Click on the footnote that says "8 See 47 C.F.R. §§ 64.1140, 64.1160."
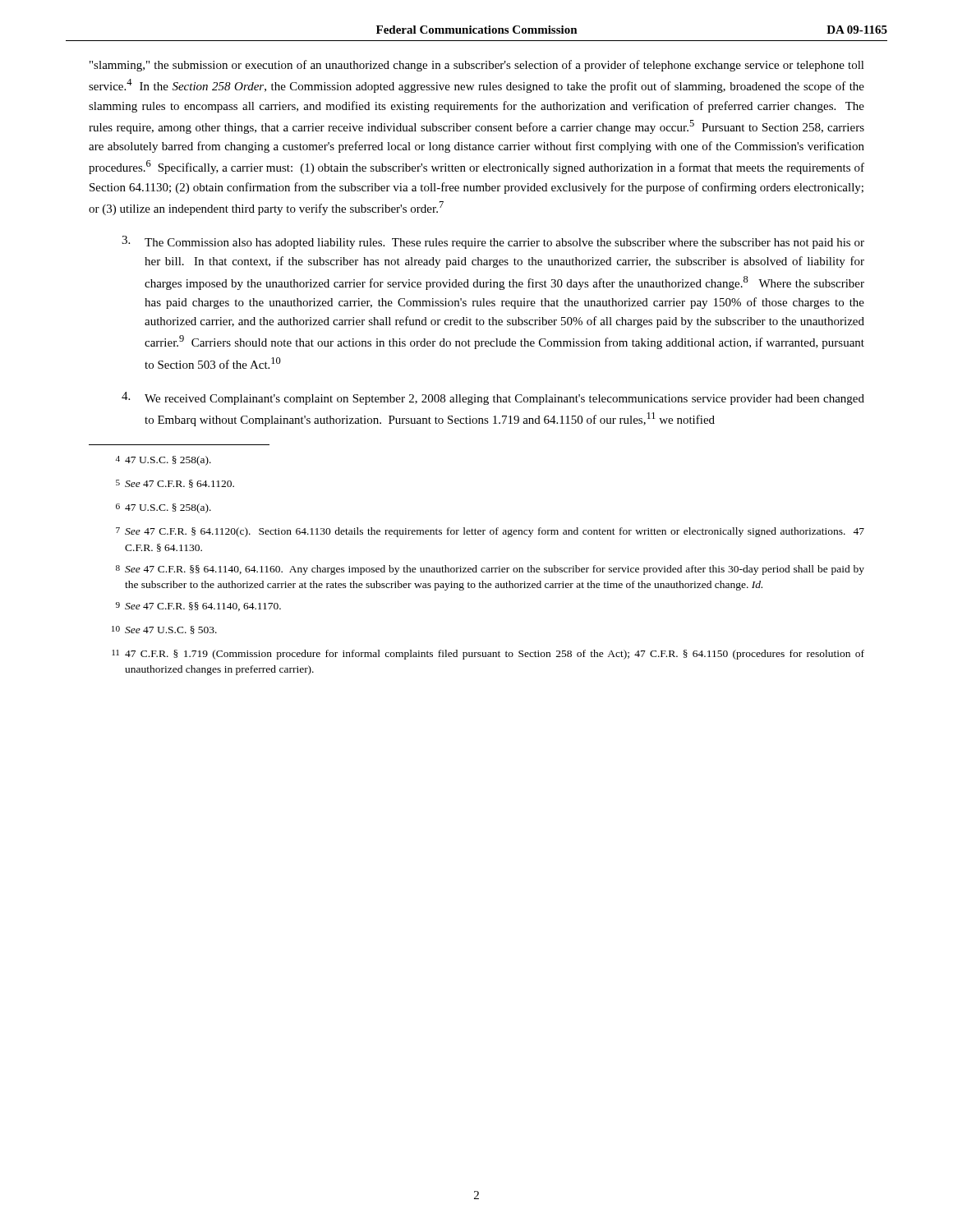Screen dimensions: 1232x953 476,577
